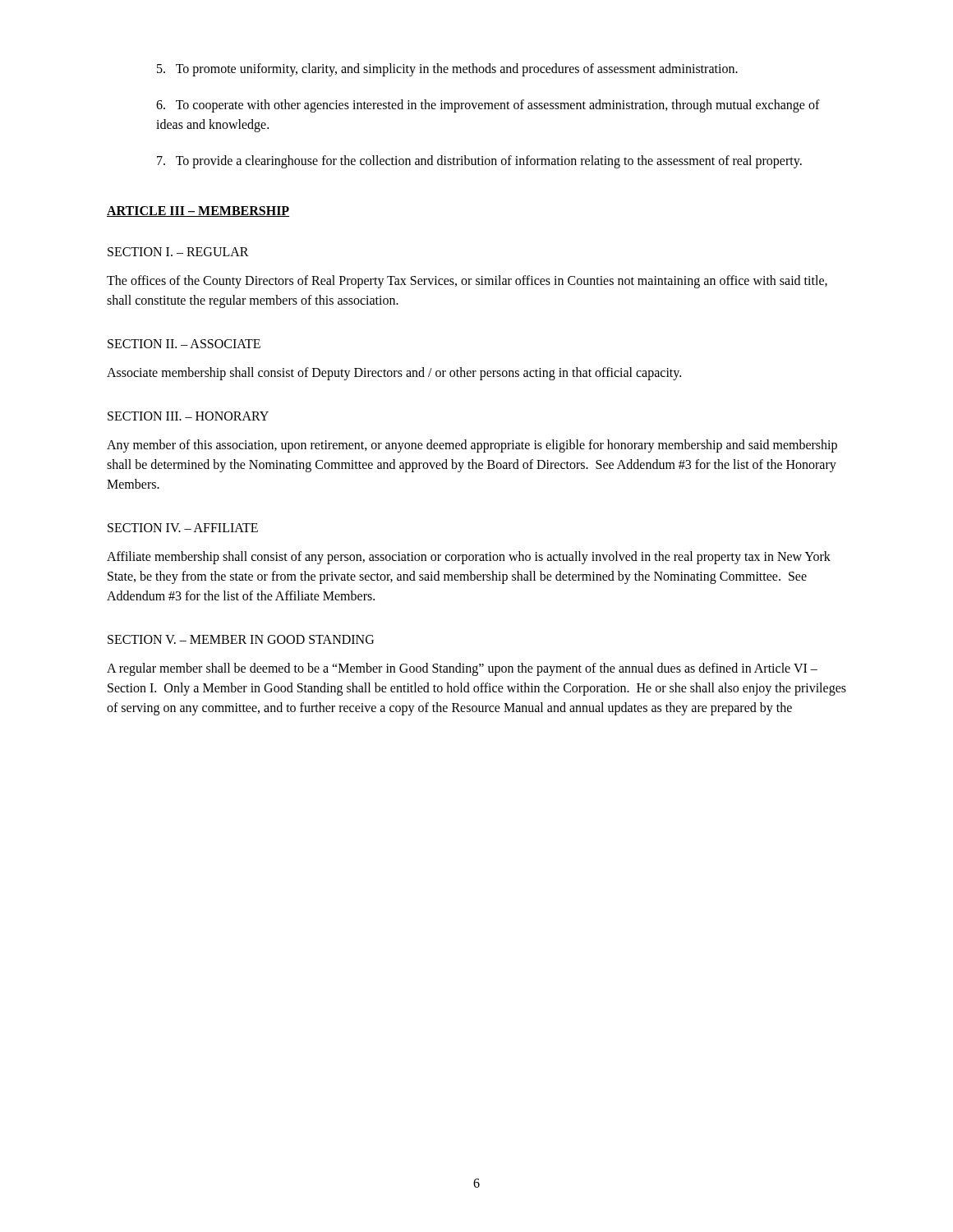Click on the section header that says "SECTION III. – HONORARY"
The image size is (953, 1232).
[x=188, y=416]
